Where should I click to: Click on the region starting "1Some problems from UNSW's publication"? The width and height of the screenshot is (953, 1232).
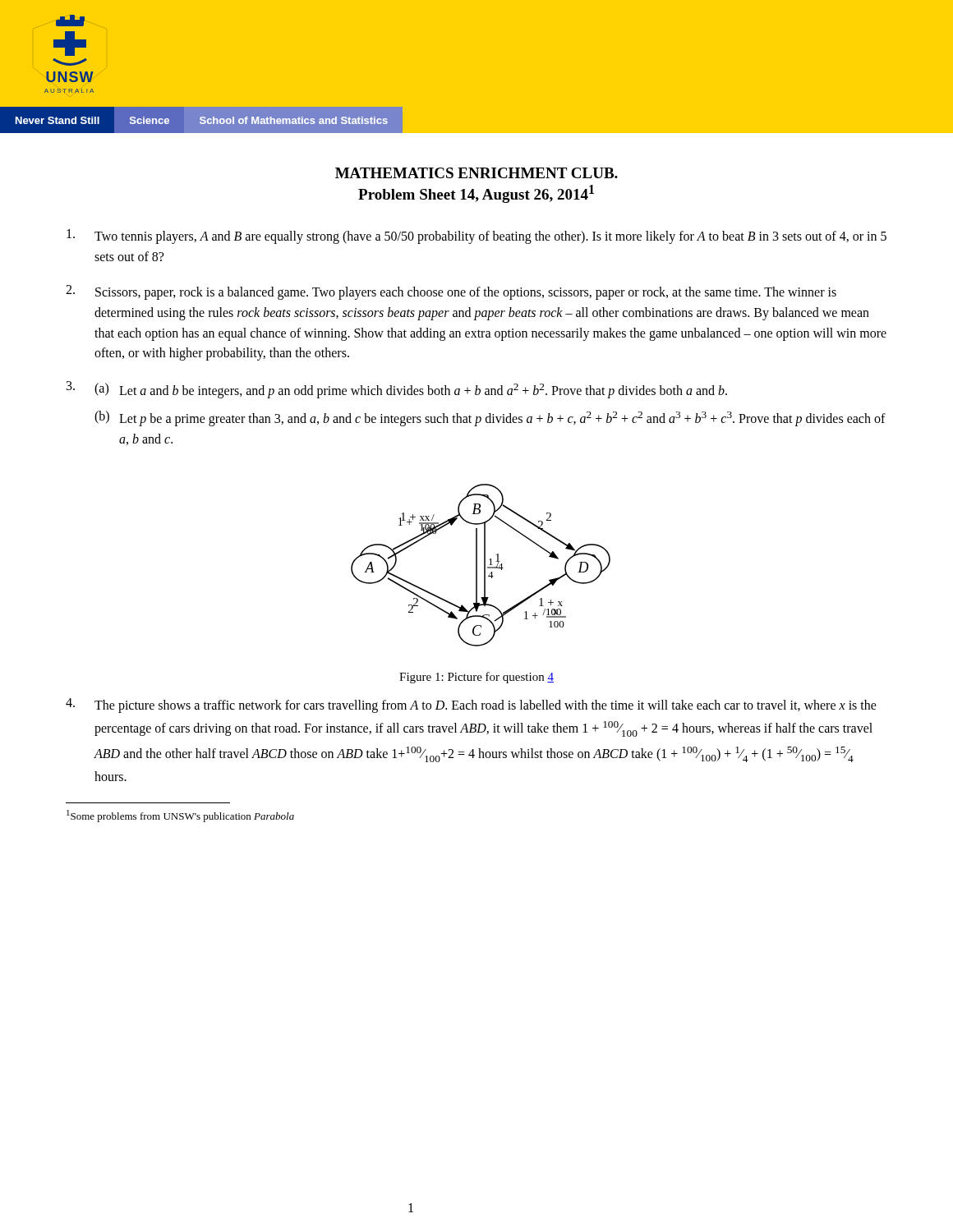(x=180, y=815)
